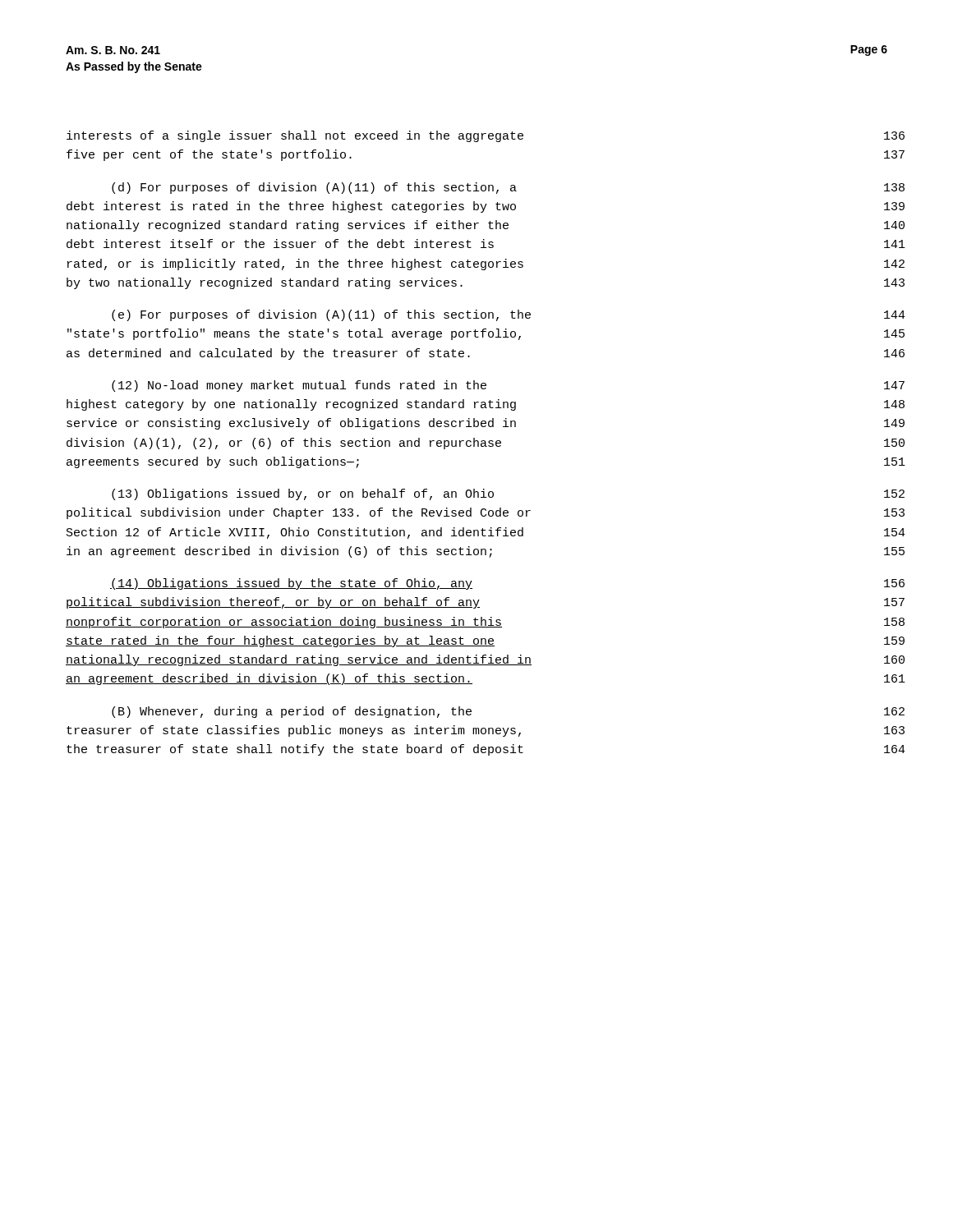The width and height of the screenshot is (953, 1232).
Task: Locate the block of text that opens with "(12) No-load money"
Action: (456, 424)
